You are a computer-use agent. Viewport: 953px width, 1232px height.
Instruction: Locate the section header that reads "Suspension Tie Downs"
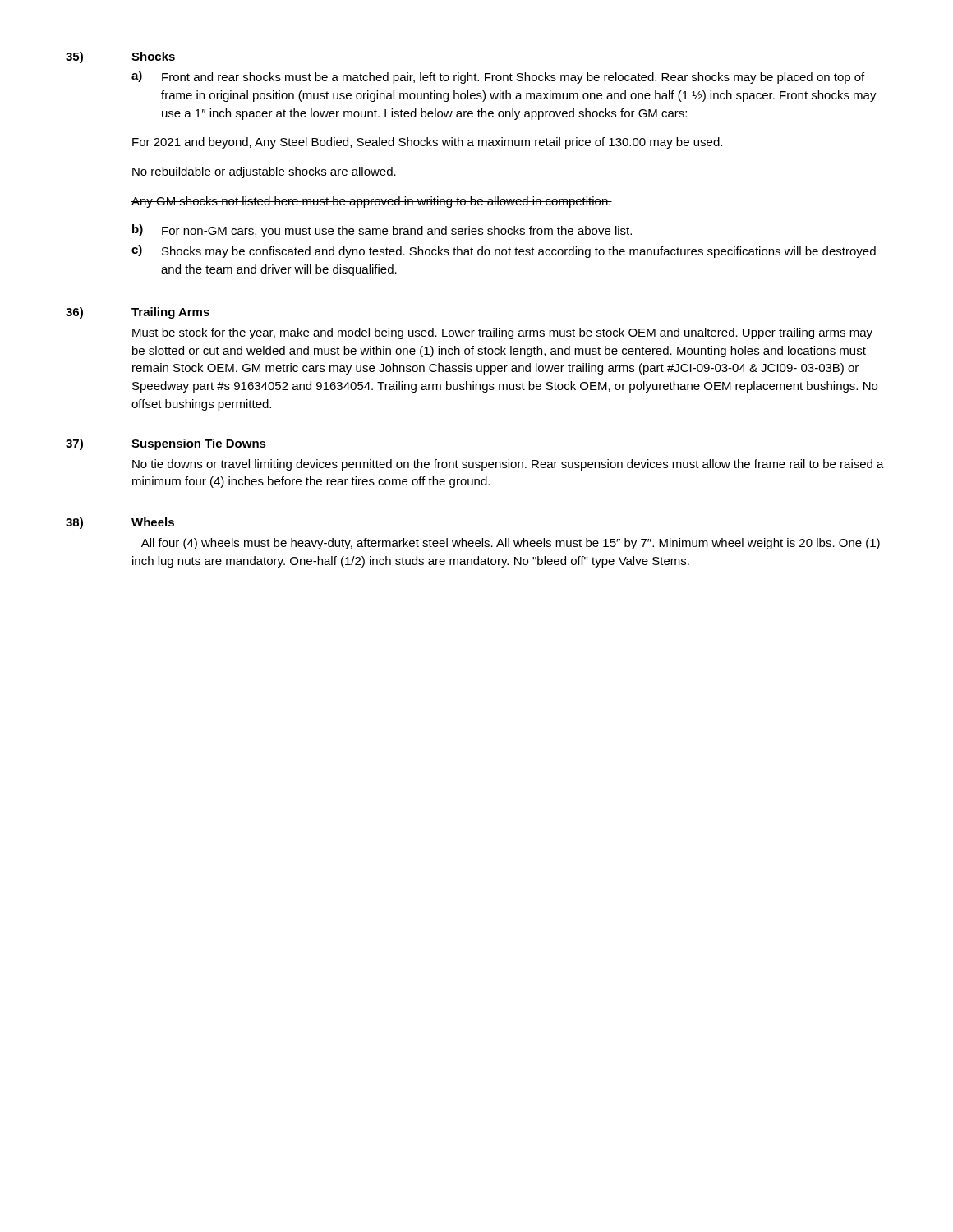coord(199,443)
